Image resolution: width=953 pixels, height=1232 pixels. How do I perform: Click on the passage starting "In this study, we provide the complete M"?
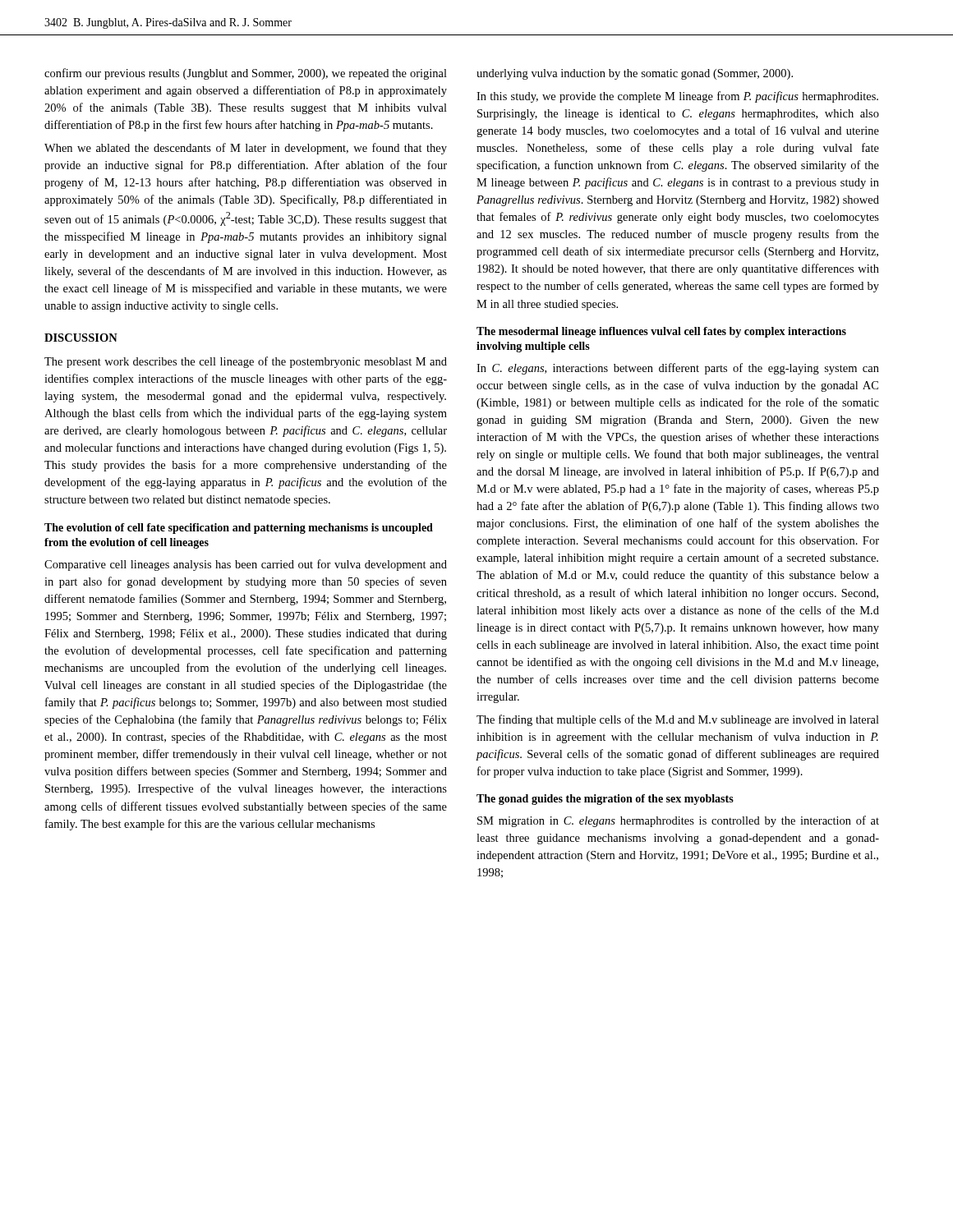click(x=678, y=200)
